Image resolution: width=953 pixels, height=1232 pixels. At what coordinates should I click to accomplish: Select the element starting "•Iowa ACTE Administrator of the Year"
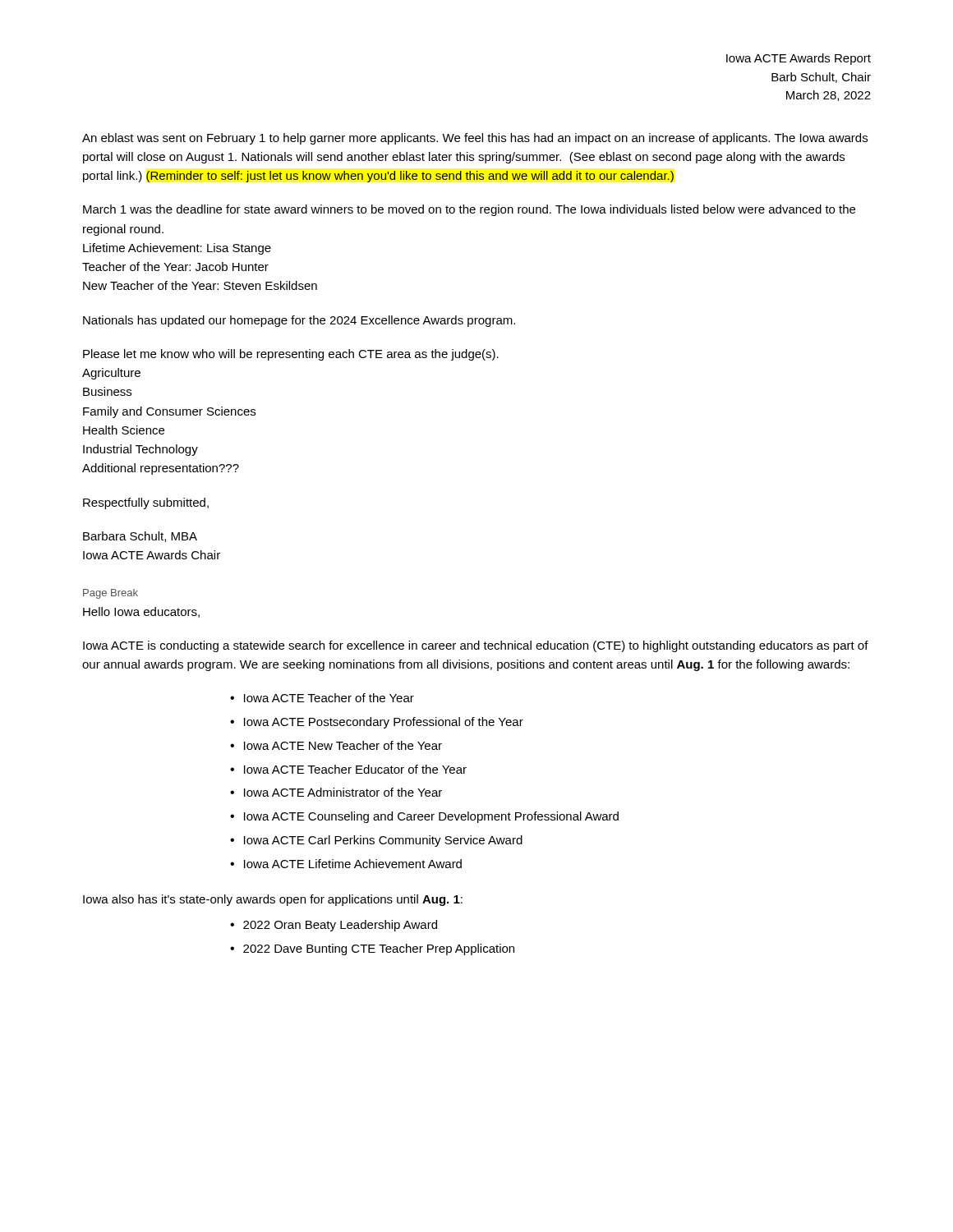click(x=336, y=793)
